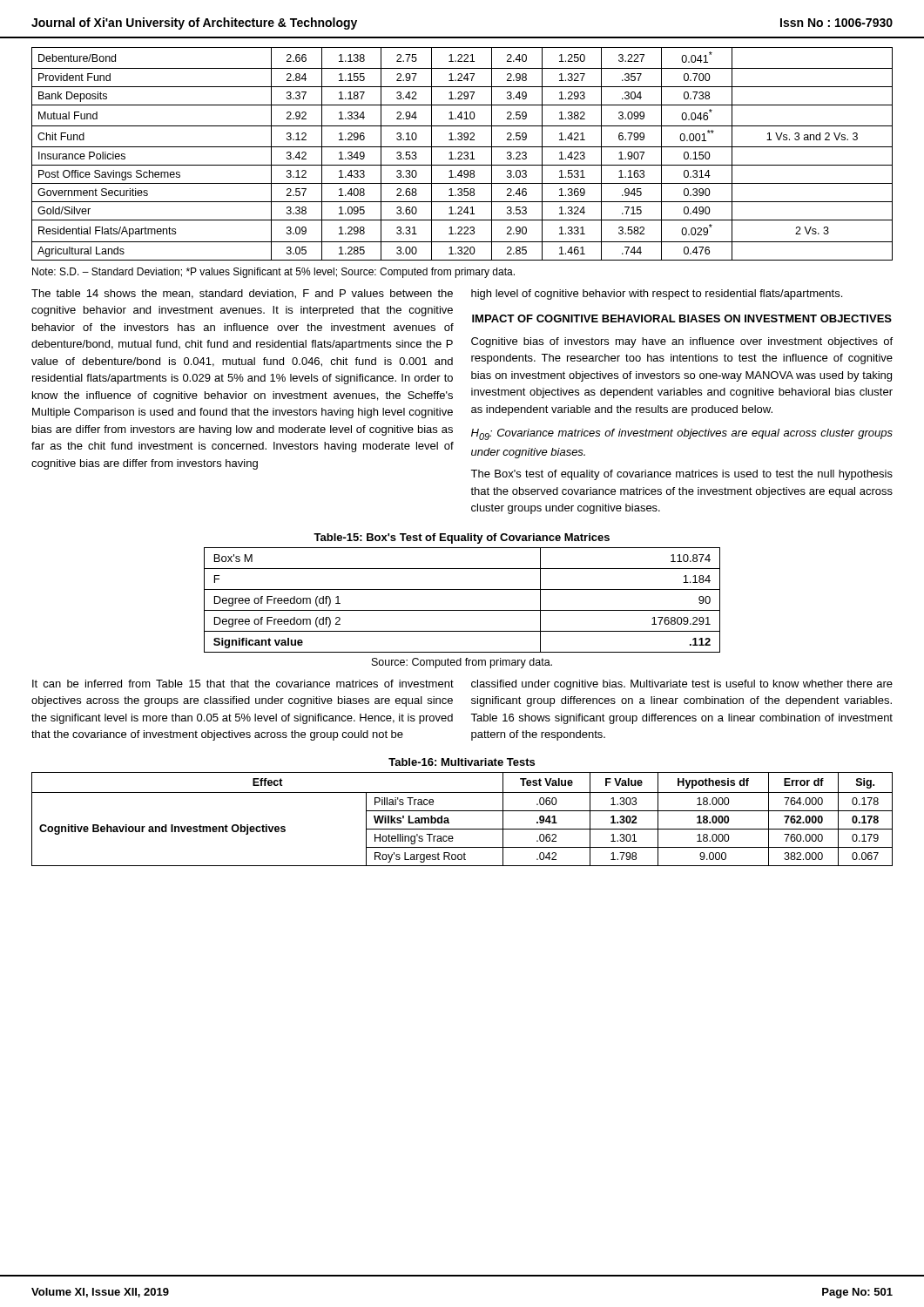The height and width of the screenshot is (1307, 924).
Task: Find the block on this page that starts "classified under cognitive"
Action: (x=682, y=709)
